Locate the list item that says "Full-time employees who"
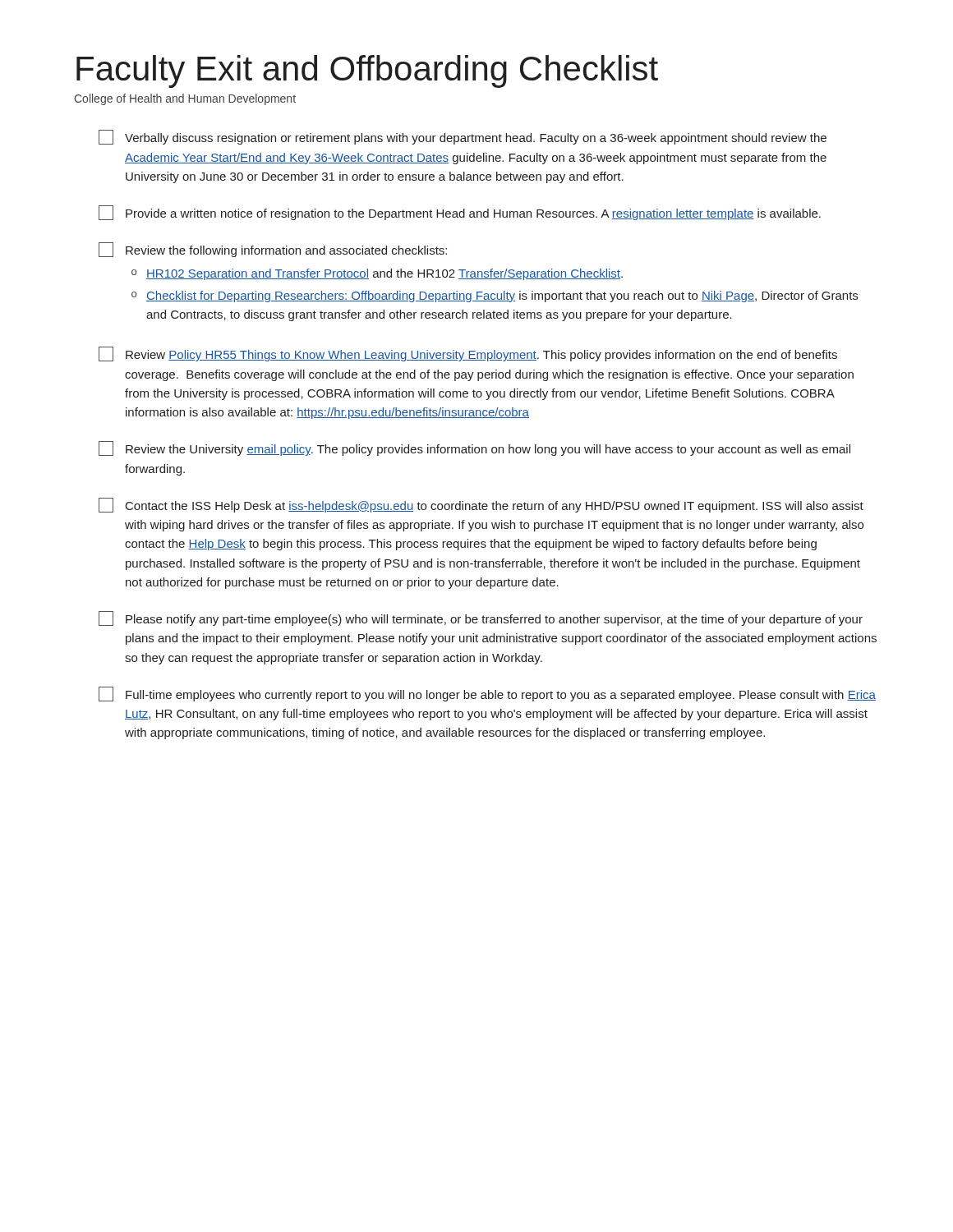This screenshot has width=953, height=1232. [x=489, y=714]
